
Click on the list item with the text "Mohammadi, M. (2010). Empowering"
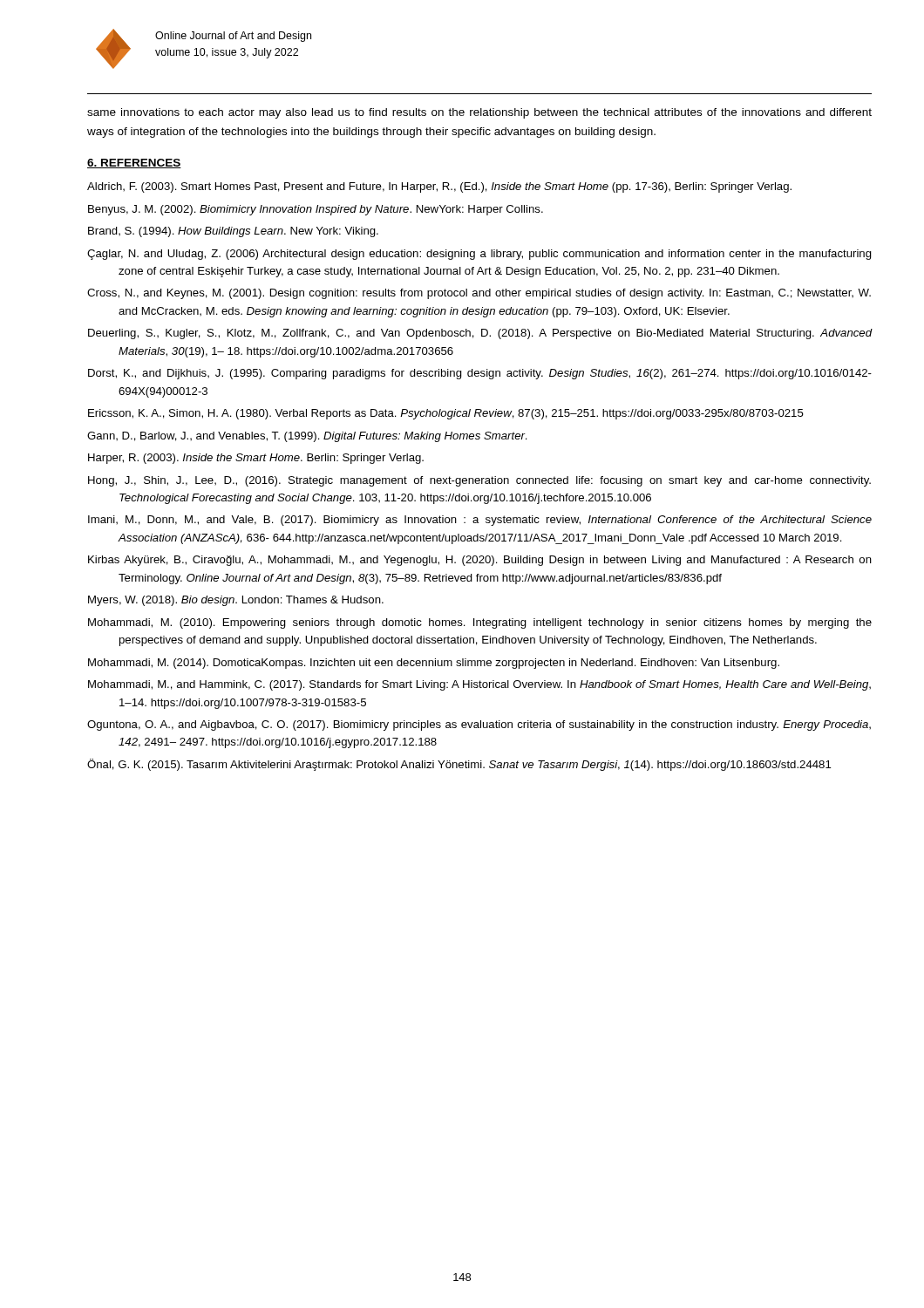[479, 631]
